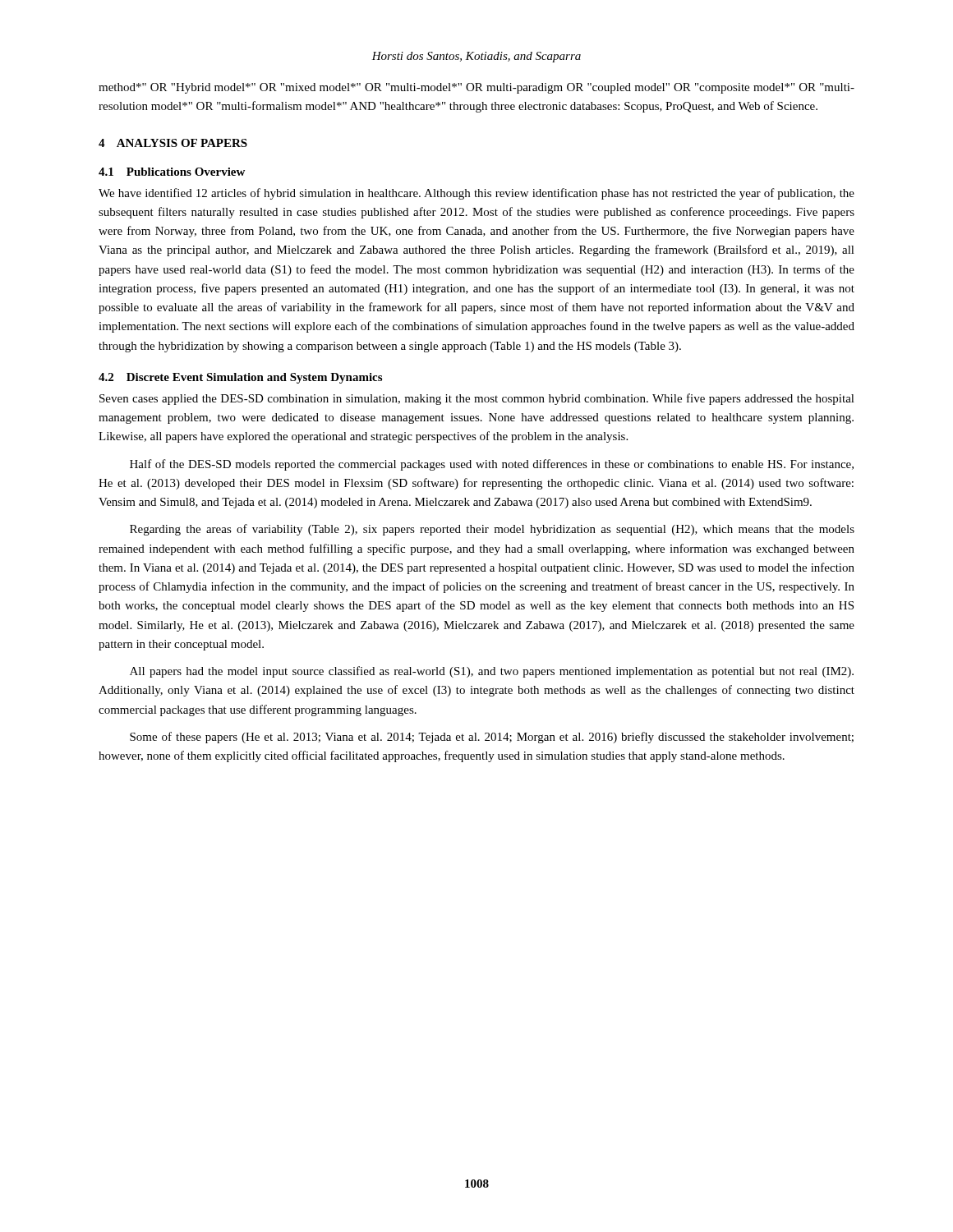Click on the text block with the text "All papers had the model input source"
Image resolution: width=953 pixels, height=1232 pixels.
pyautogui.click(x=476, y=690)
